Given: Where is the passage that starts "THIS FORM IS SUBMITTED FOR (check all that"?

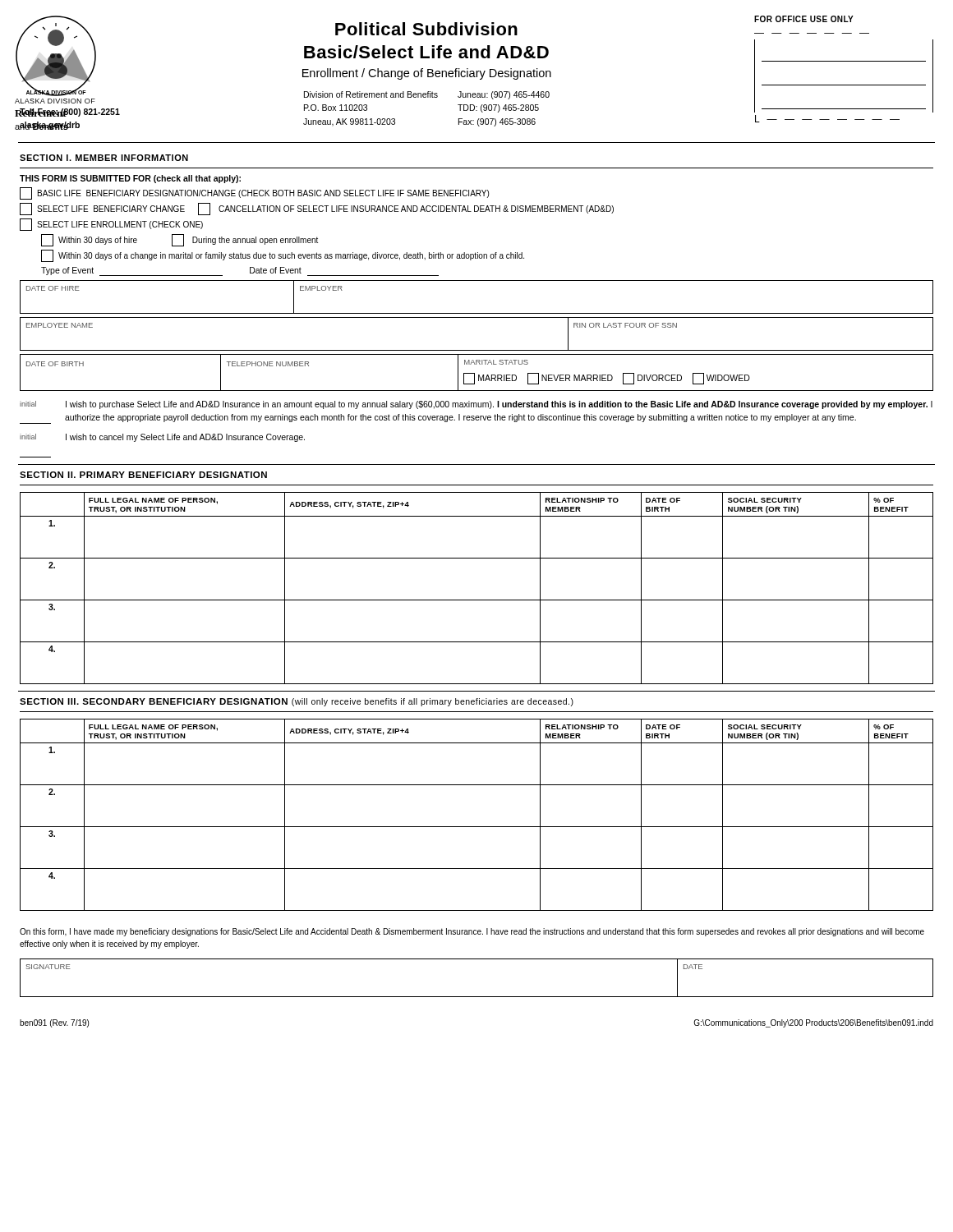Looking at the screenshot, I should [131, 178].
